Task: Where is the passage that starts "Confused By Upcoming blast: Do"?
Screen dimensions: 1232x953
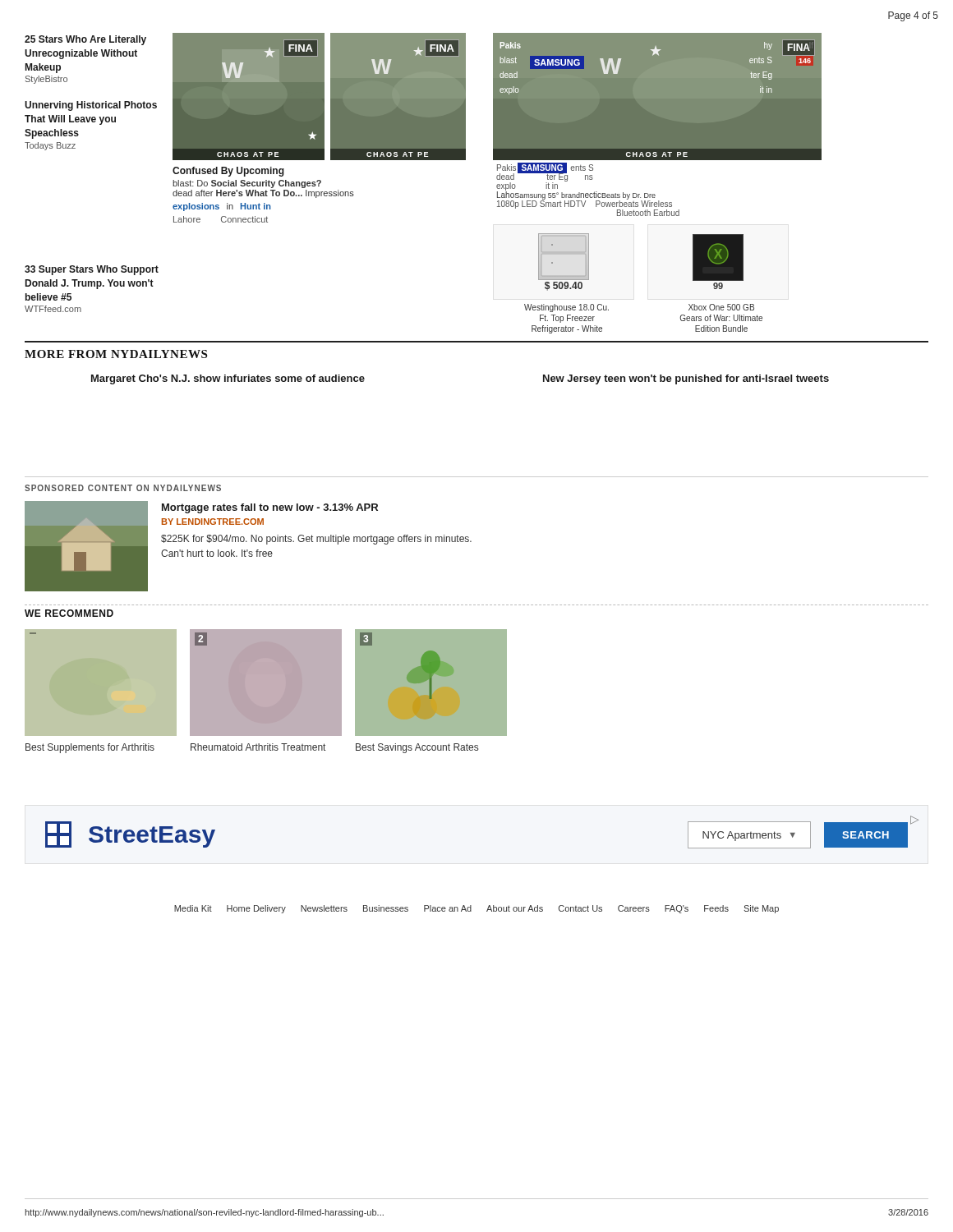Action: [329, 194]
